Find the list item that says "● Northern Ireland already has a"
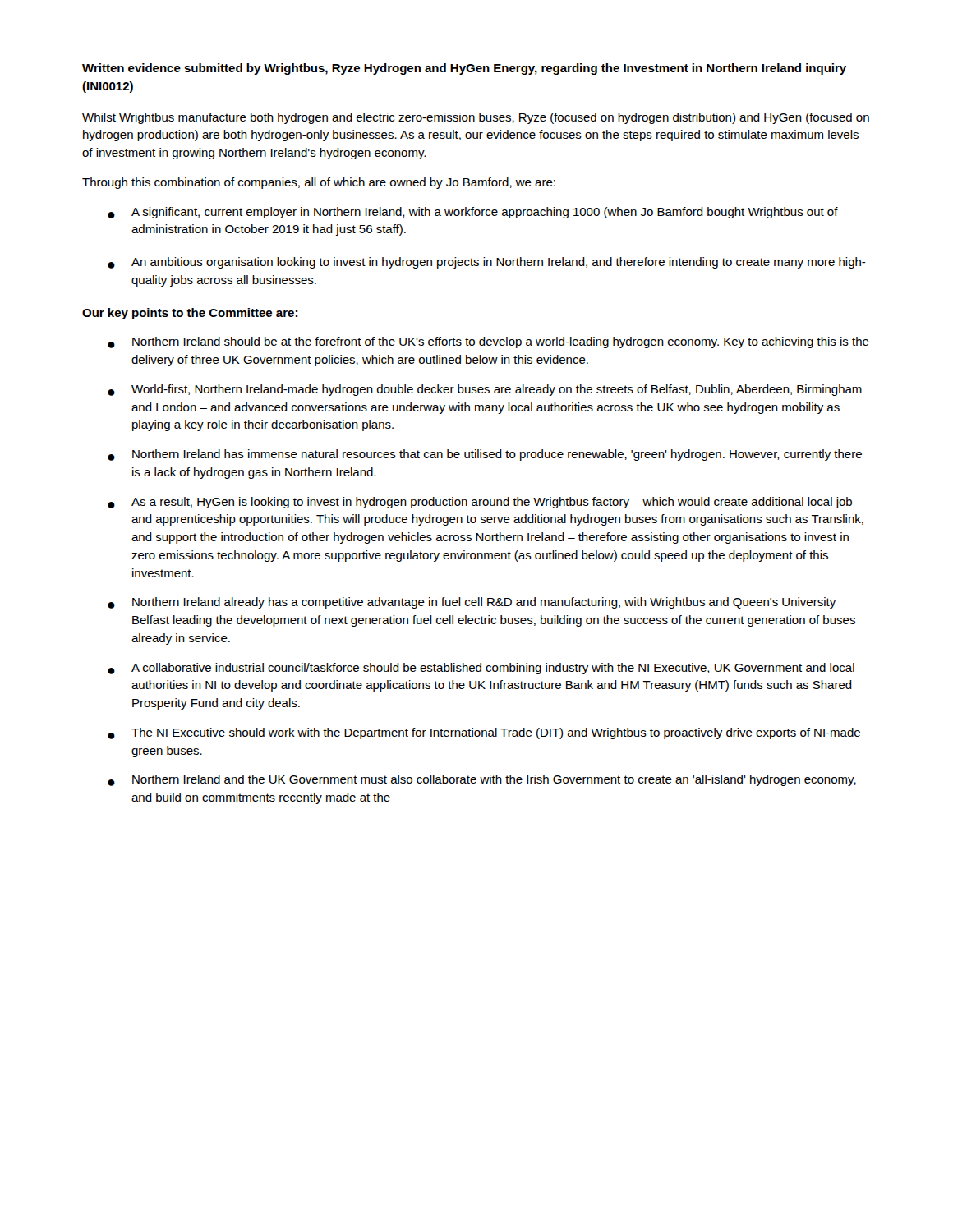Image resolution: width=953 pixels, height=1232 pixels. (489, 620)
